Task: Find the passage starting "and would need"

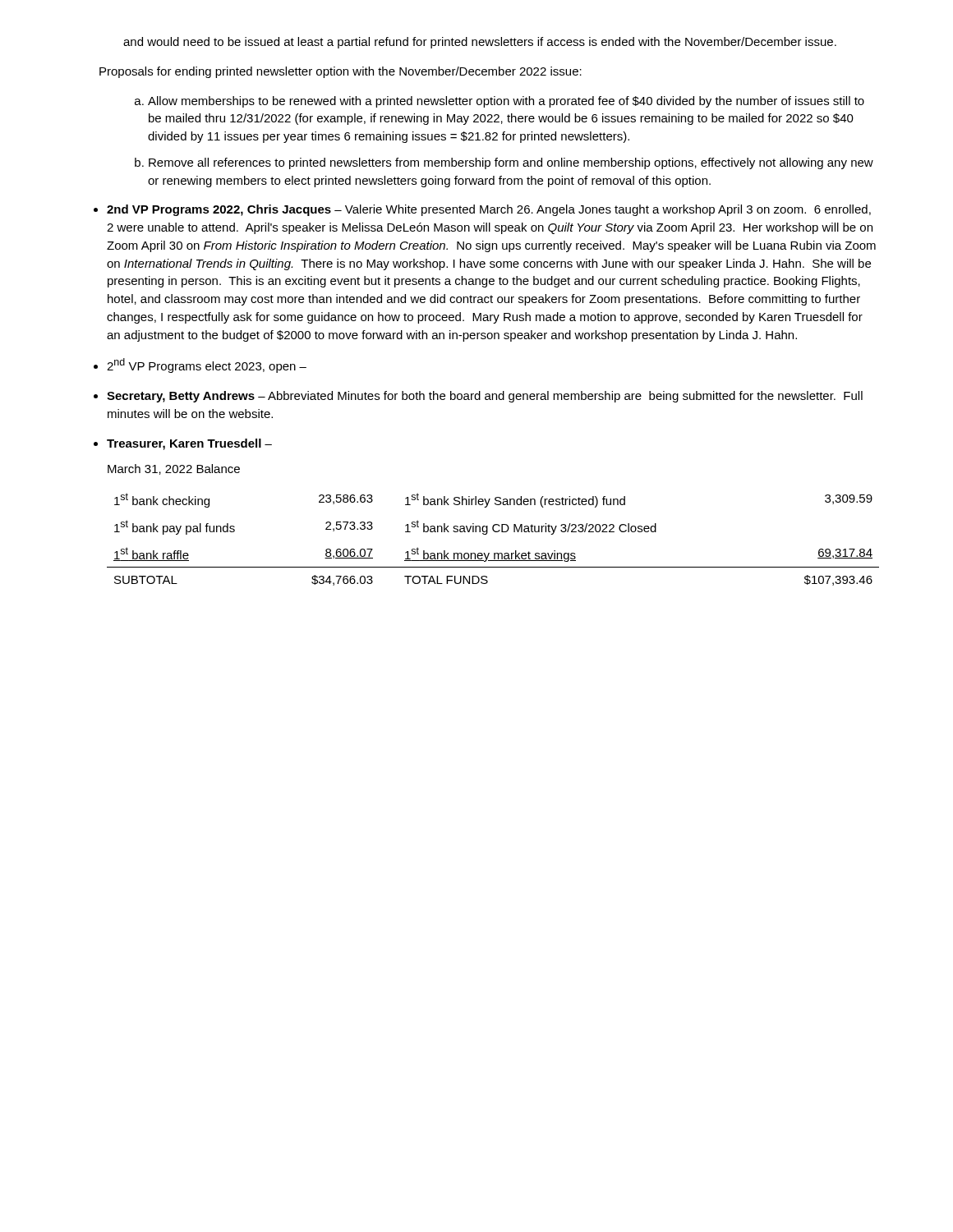Action: pyautogui.click(x=480, y=41)
